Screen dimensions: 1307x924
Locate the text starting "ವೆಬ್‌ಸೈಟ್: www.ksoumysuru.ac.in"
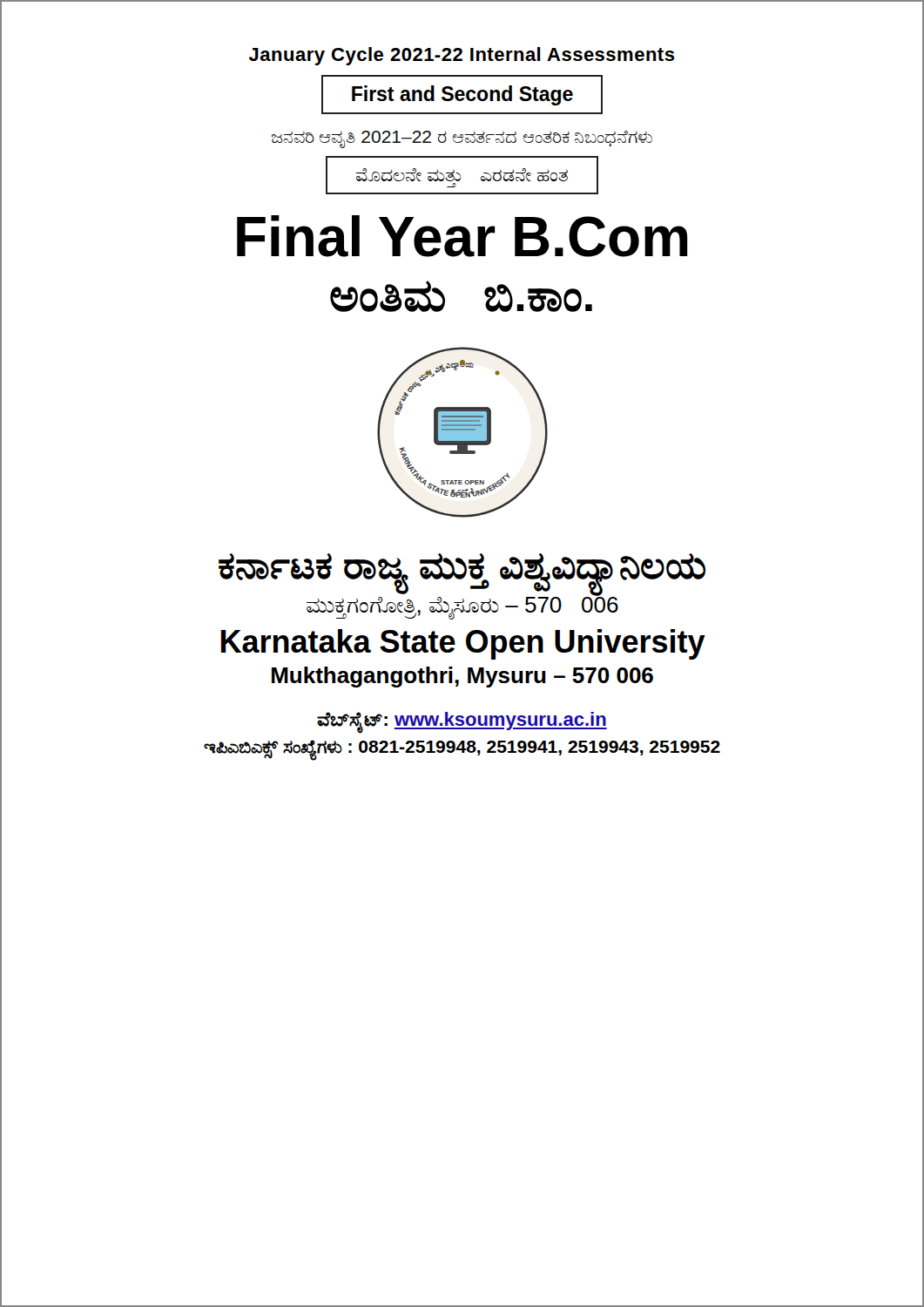point(462,720)
